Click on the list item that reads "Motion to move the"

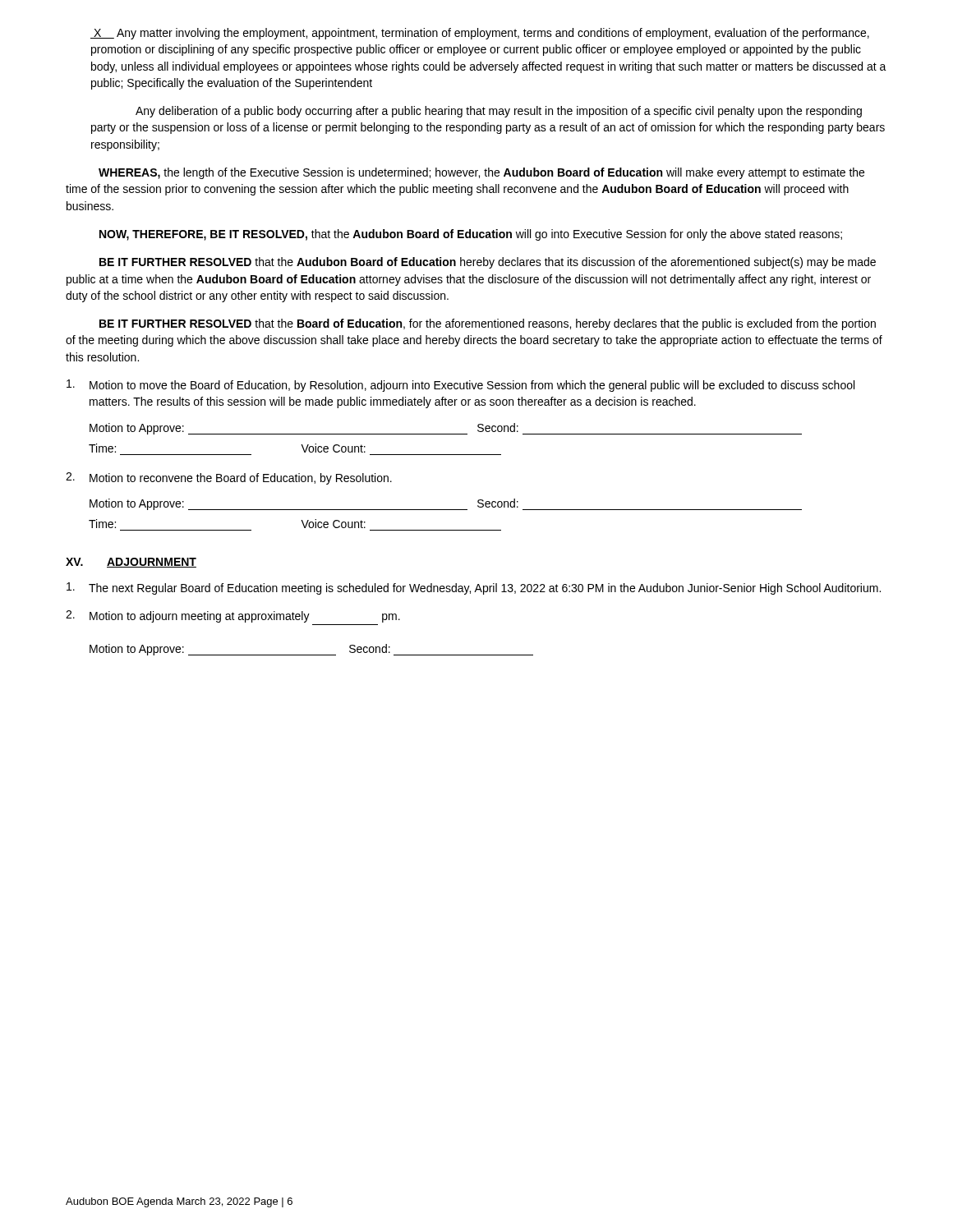(x=476, y=394)
